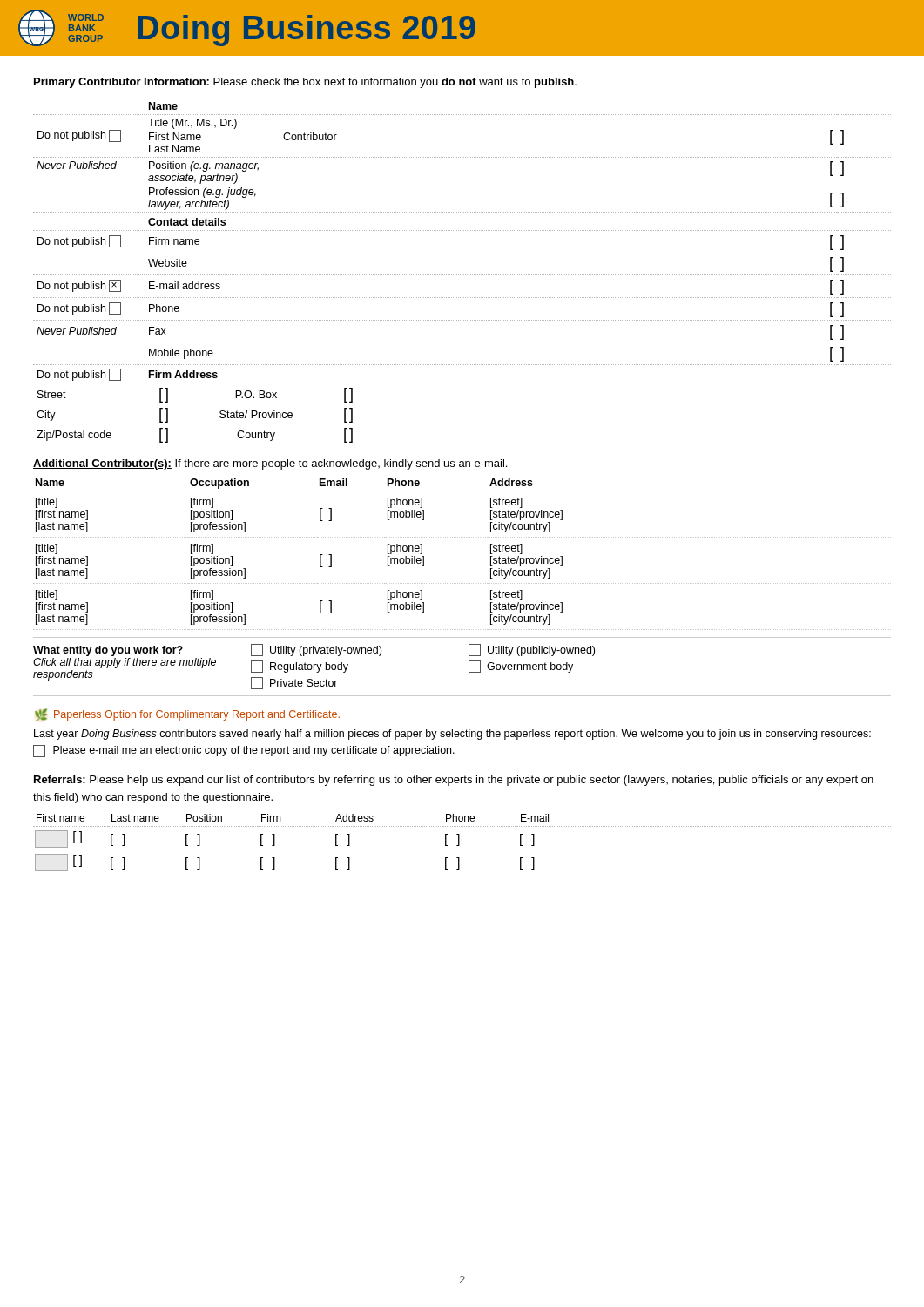The height and width of the screenshot is (1307, 924).
Task: Find the block starting "Utility (publicly-owned)"
Action: pos(532,650)
